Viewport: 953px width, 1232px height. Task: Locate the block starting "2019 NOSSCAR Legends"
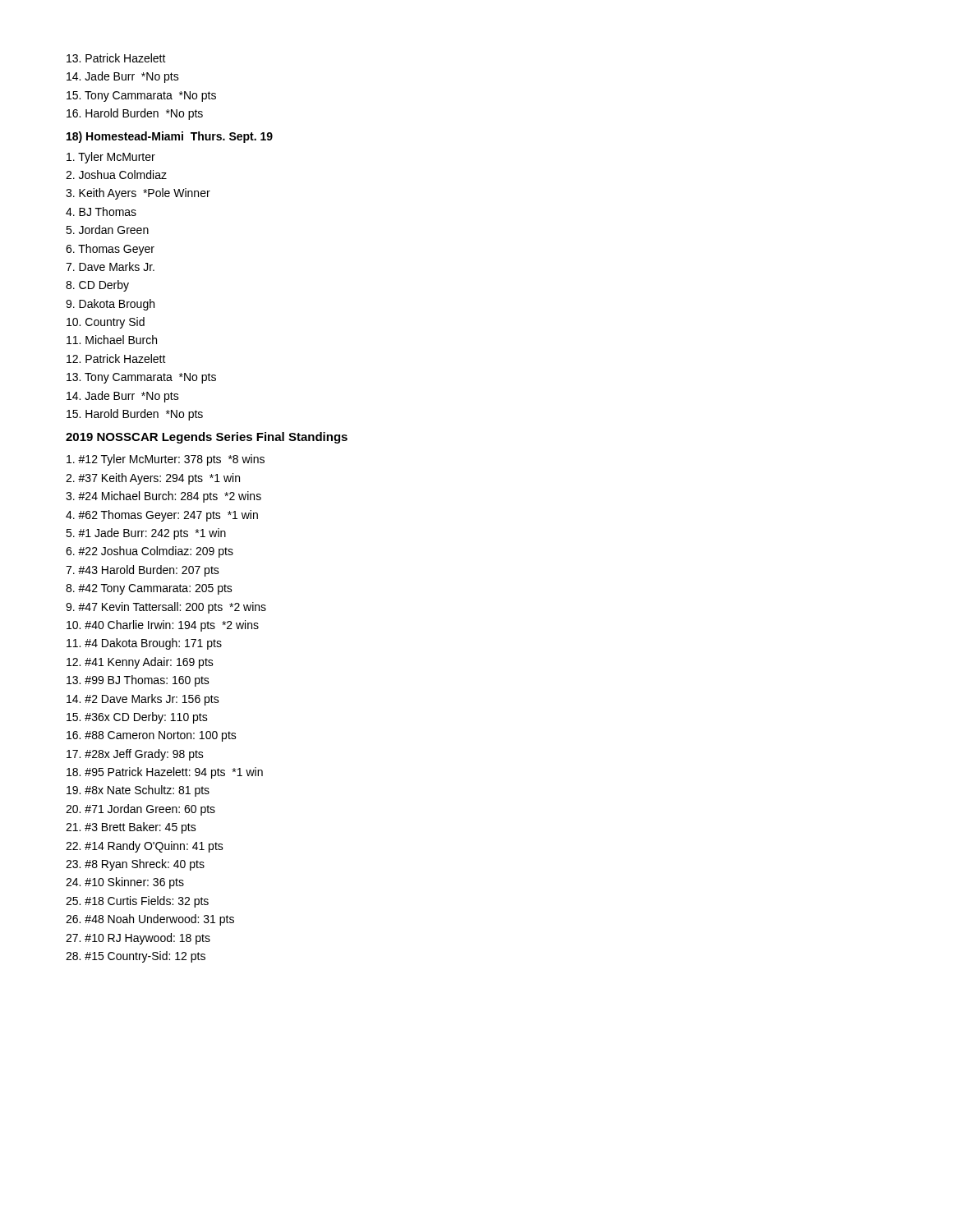207,437
